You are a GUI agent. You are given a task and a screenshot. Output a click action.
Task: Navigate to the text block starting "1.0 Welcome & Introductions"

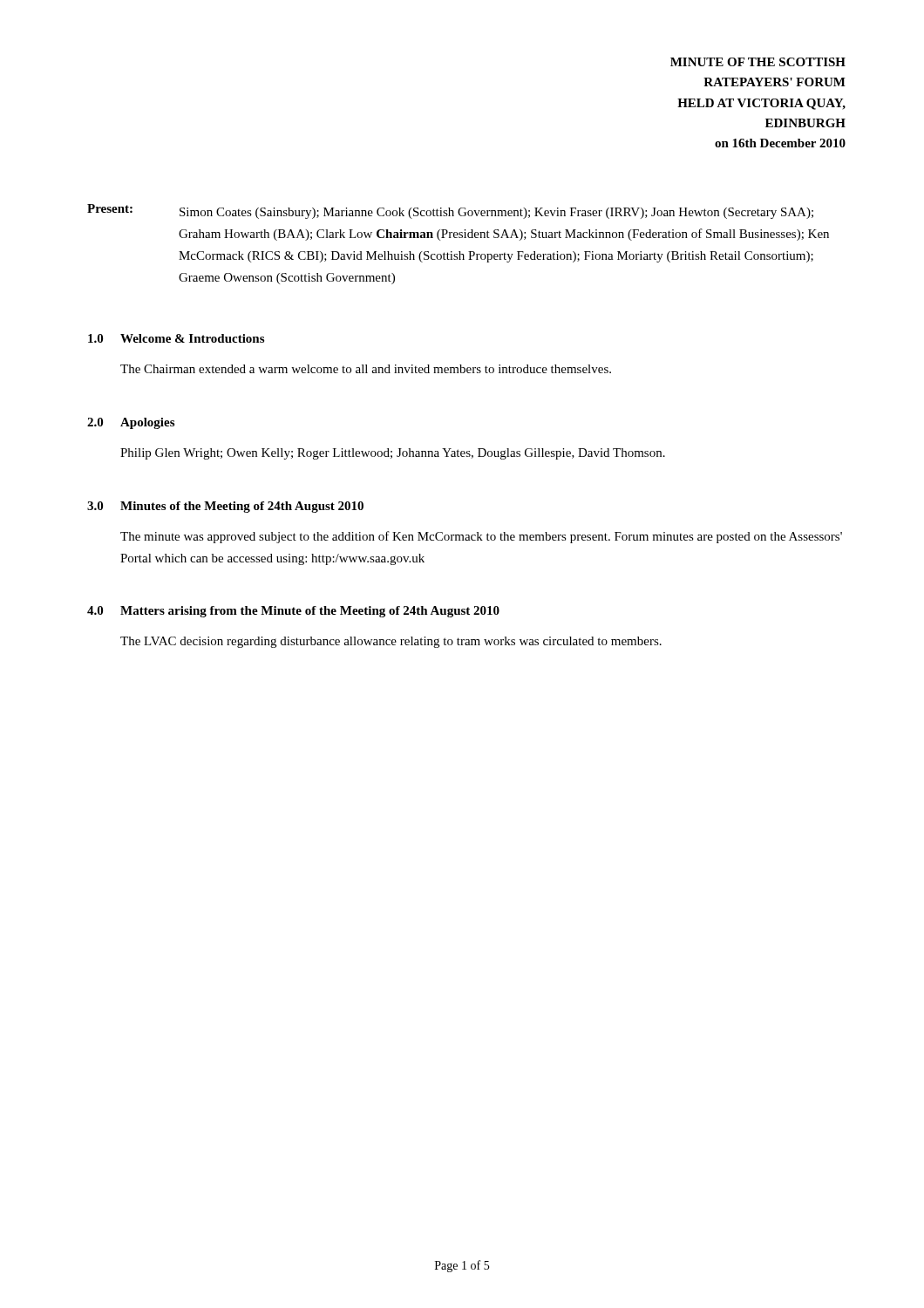(176, 339)
